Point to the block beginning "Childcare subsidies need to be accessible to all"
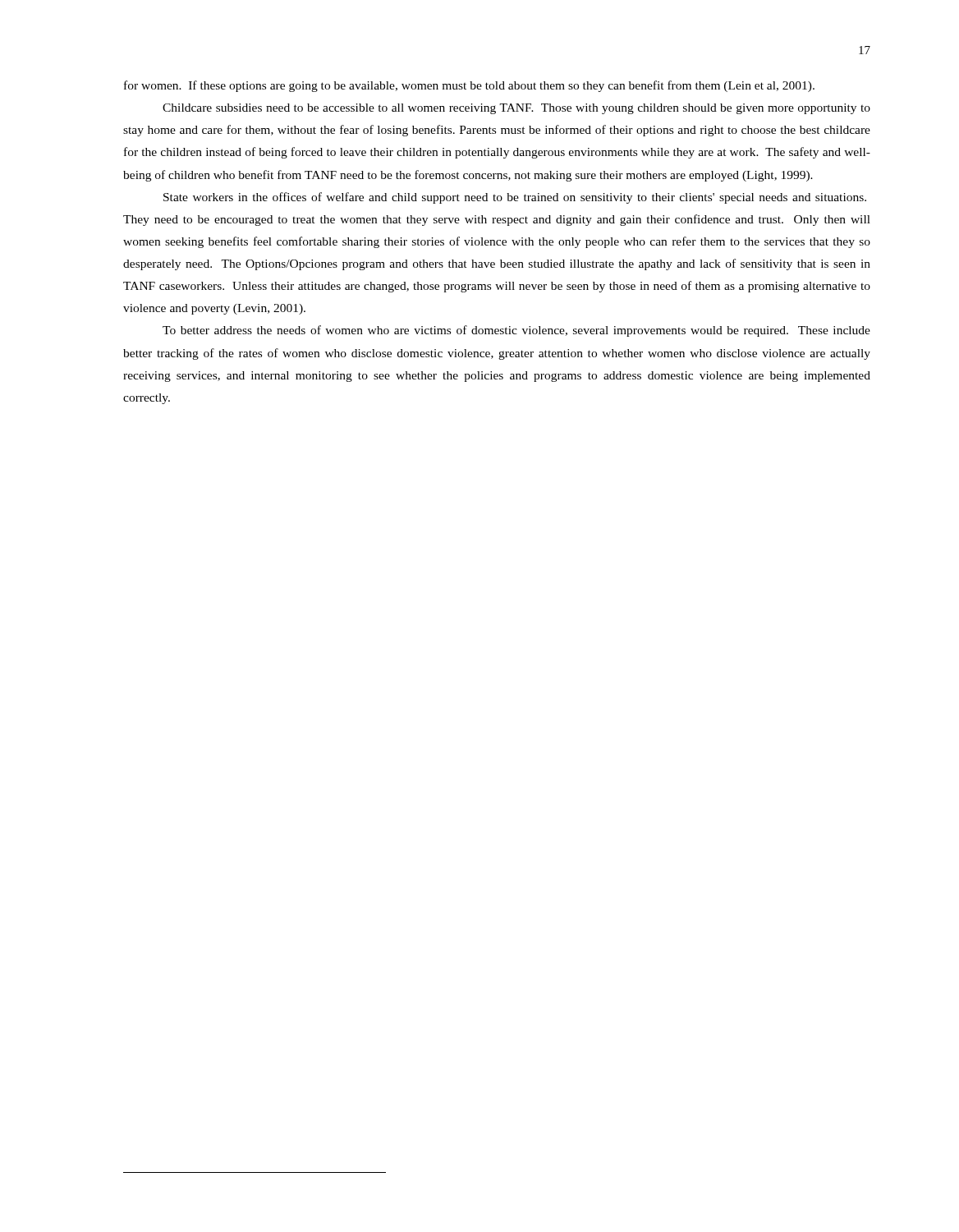Viewport: 959px width, 1232px height. pos(497,141)
